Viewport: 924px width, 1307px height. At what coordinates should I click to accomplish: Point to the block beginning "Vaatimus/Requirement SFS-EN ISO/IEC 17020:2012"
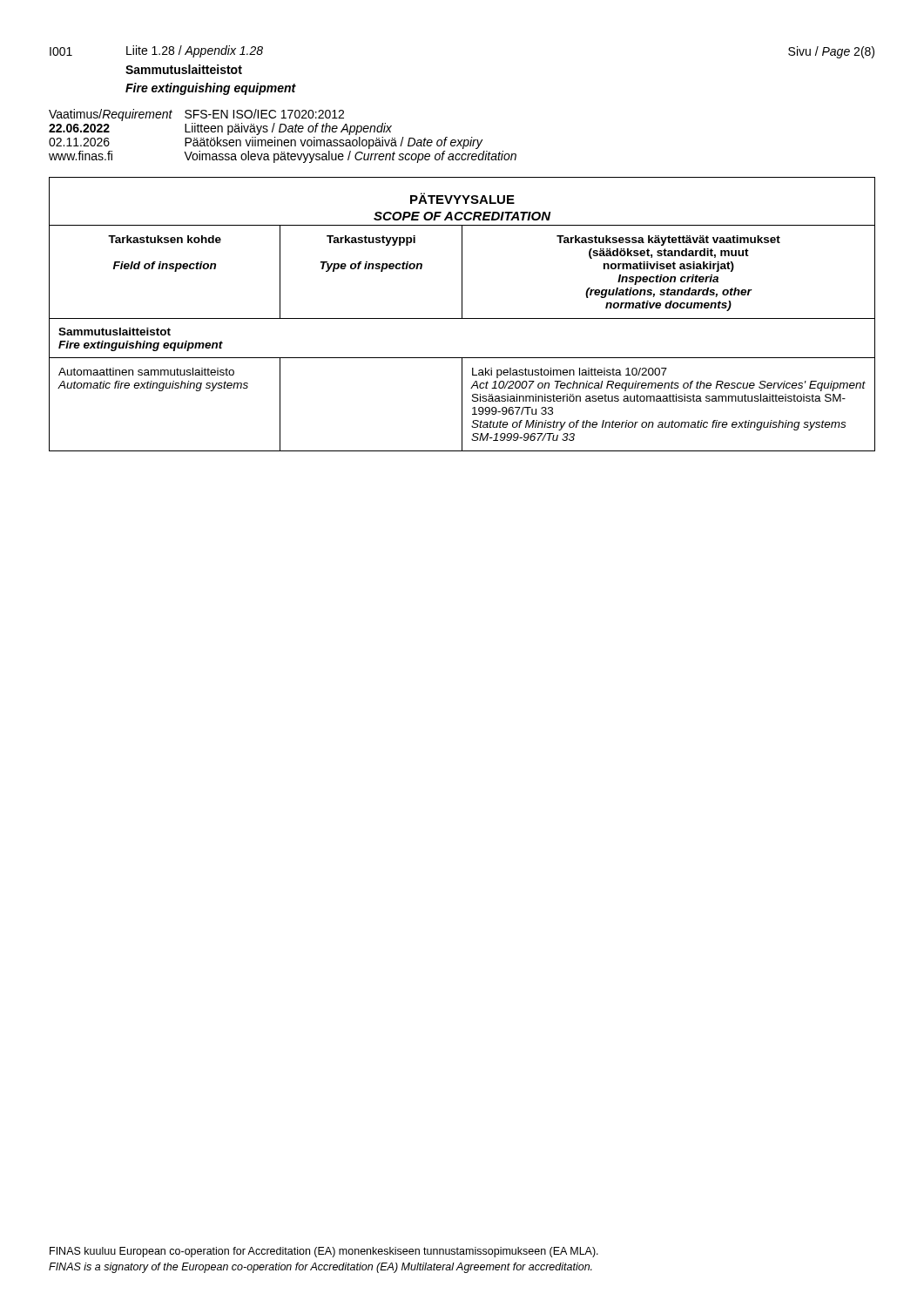coord(283,135)
